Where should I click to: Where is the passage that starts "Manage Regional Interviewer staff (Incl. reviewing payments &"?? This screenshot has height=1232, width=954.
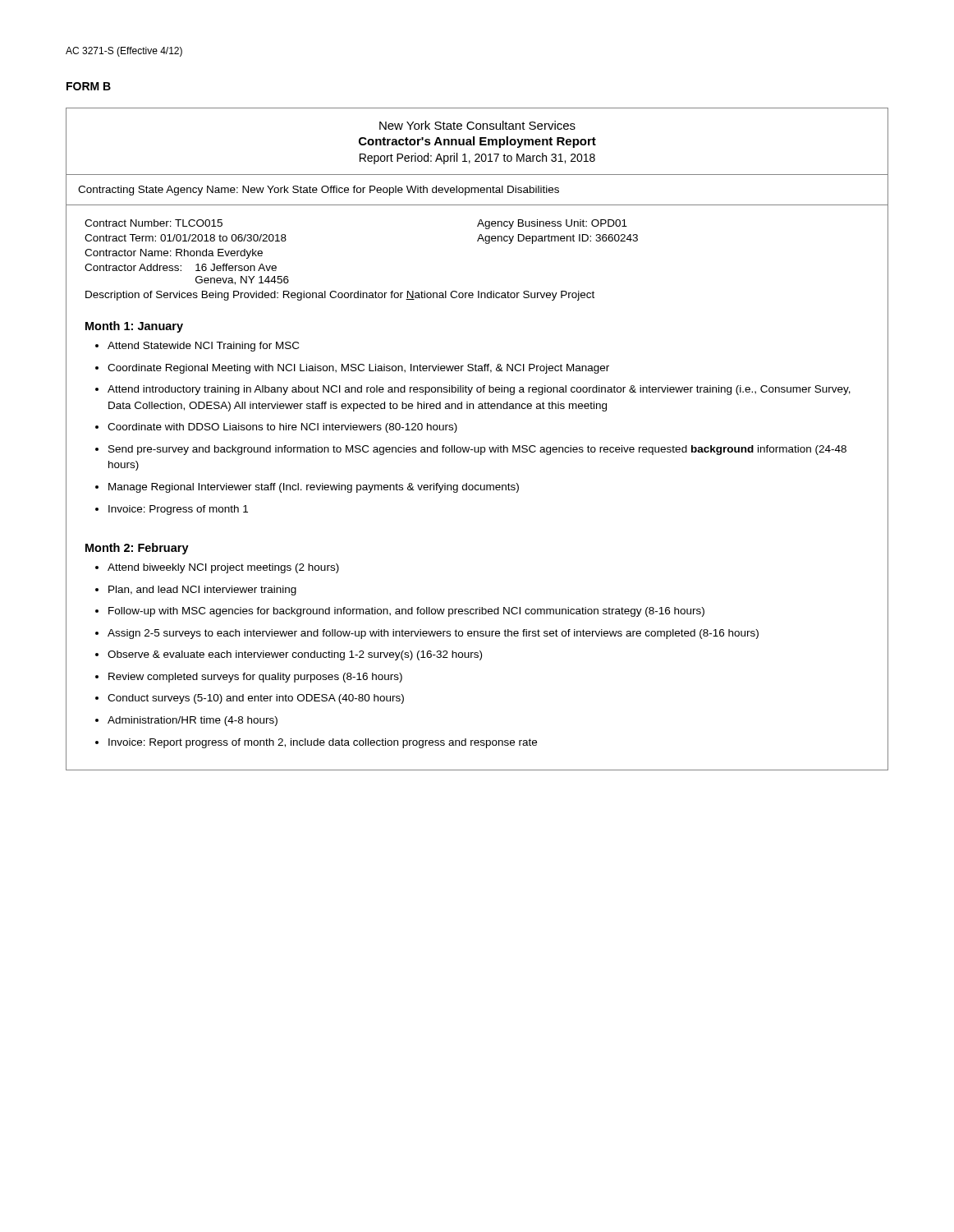pyautogui.click(x=313, y=487)
